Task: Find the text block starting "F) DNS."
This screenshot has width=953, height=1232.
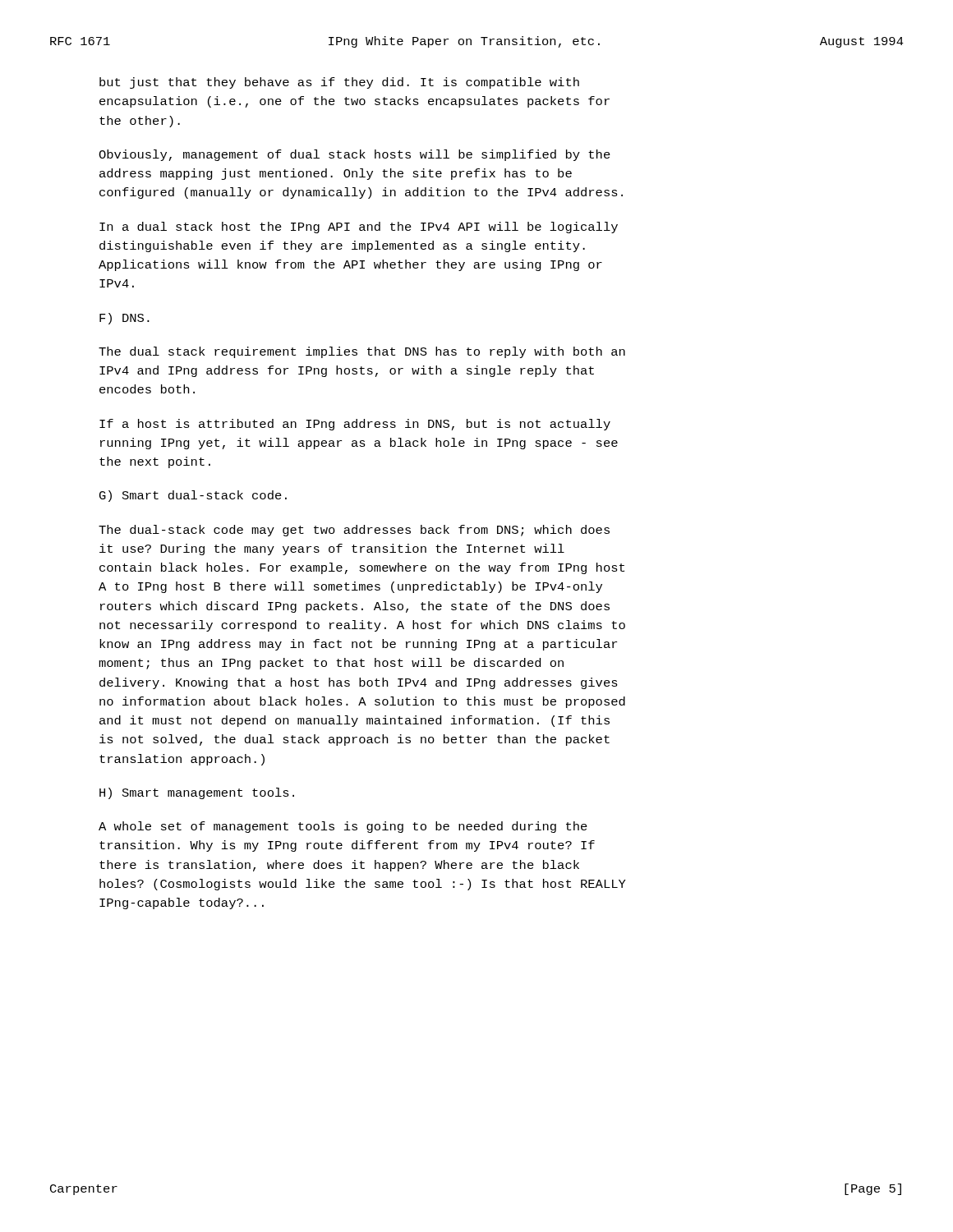Action: point(125,318)
